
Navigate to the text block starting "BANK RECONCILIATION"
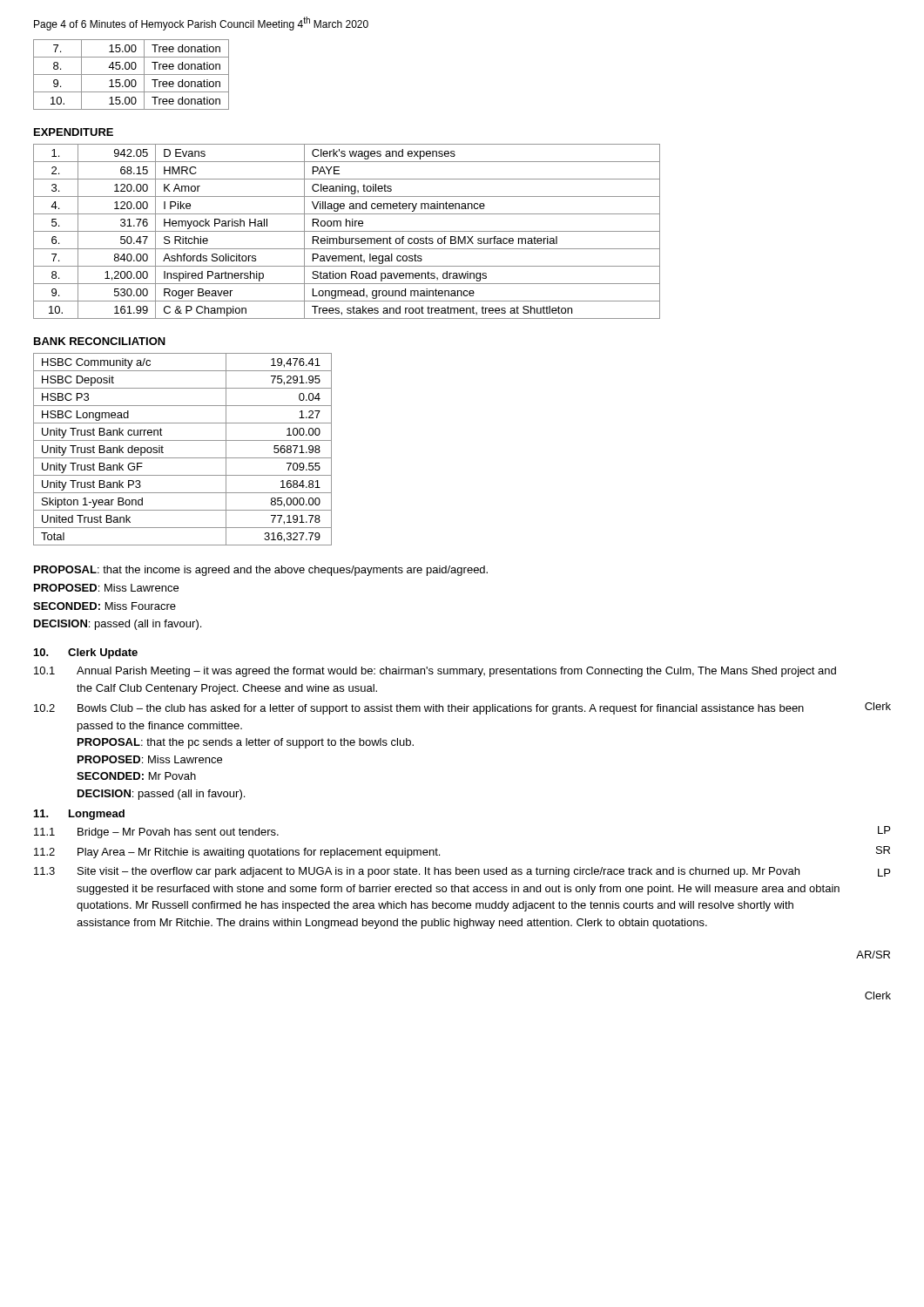click(x=99, y=341)
